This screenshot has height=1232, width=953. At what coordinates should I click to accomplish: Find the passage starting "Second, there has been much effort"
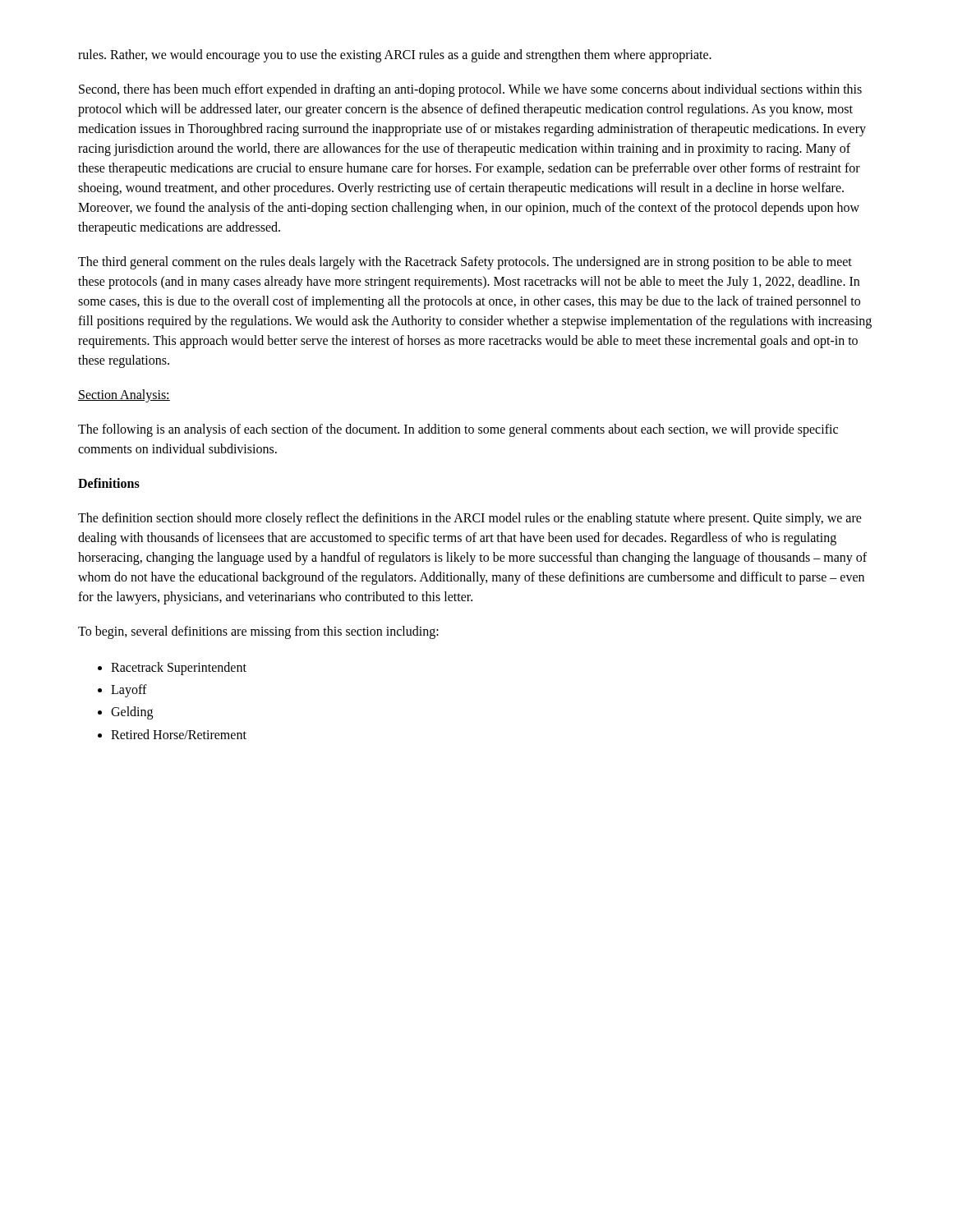pos(472,158)
